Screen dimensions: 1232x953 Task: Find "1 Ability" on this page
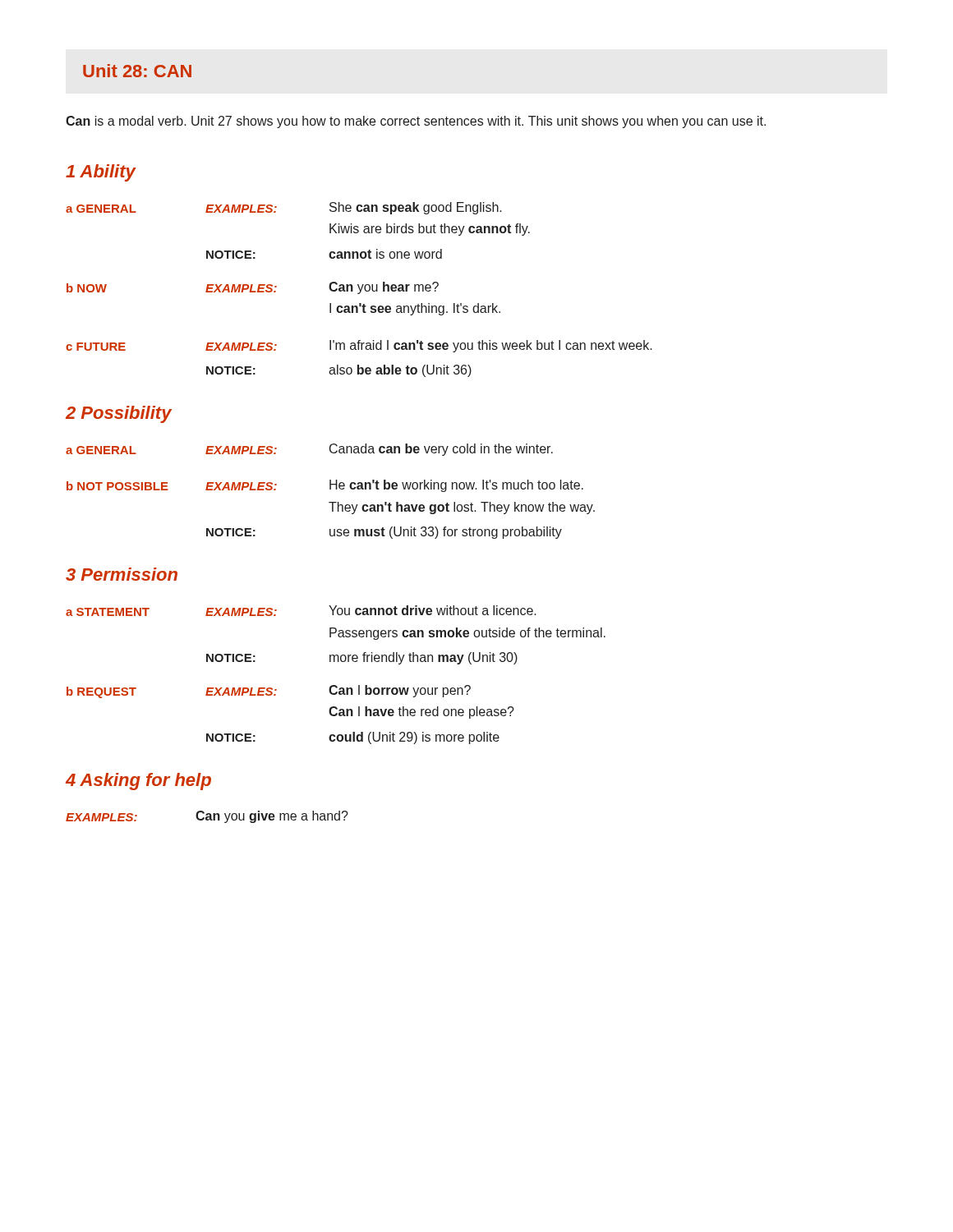tap(101, 171)
